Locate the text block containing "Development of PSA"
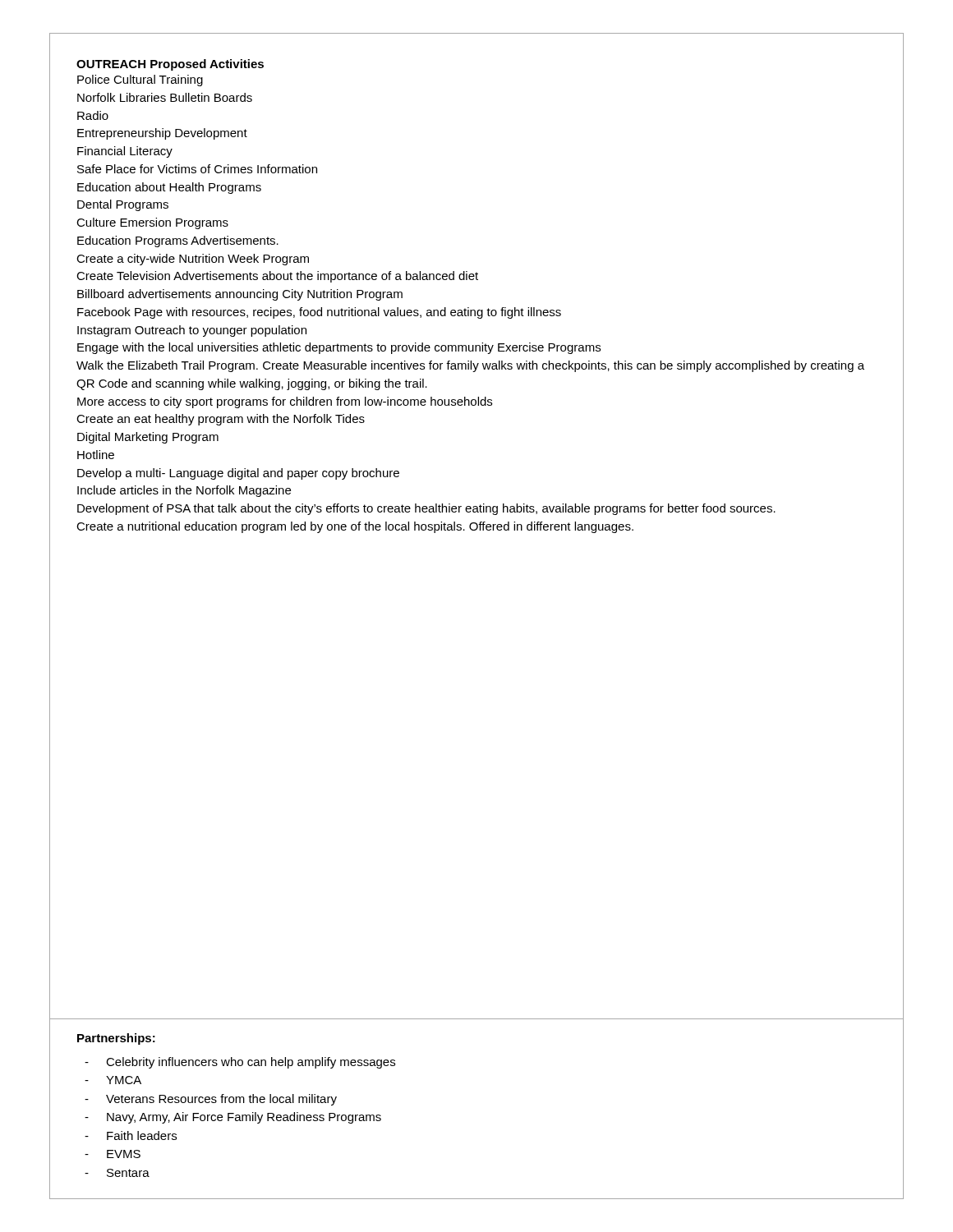Image resolution: width=953 pixels, height=1232 pixels. click(426, 508)
